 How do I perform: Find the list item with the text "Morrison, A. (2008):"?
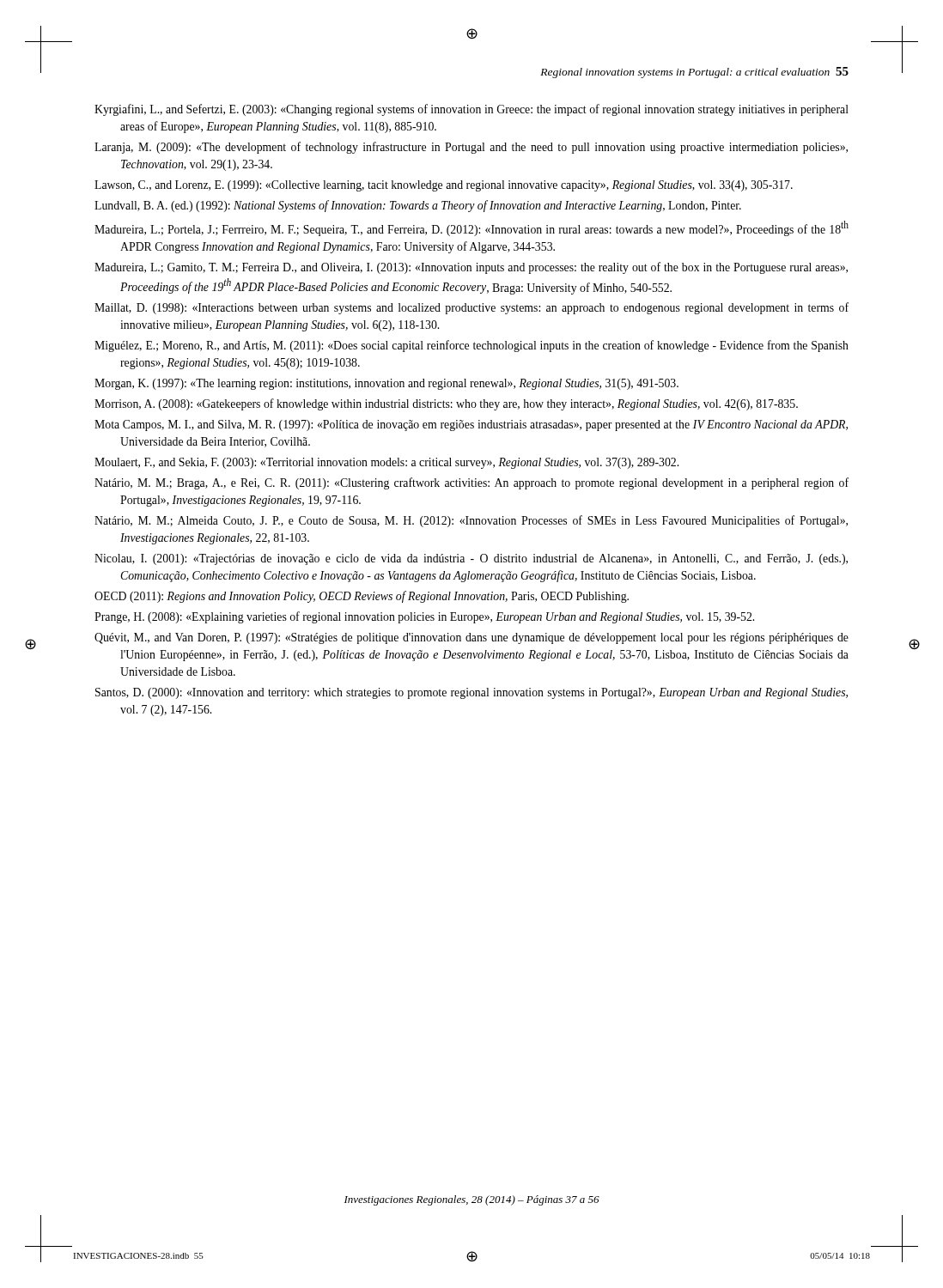coord(446,404)
